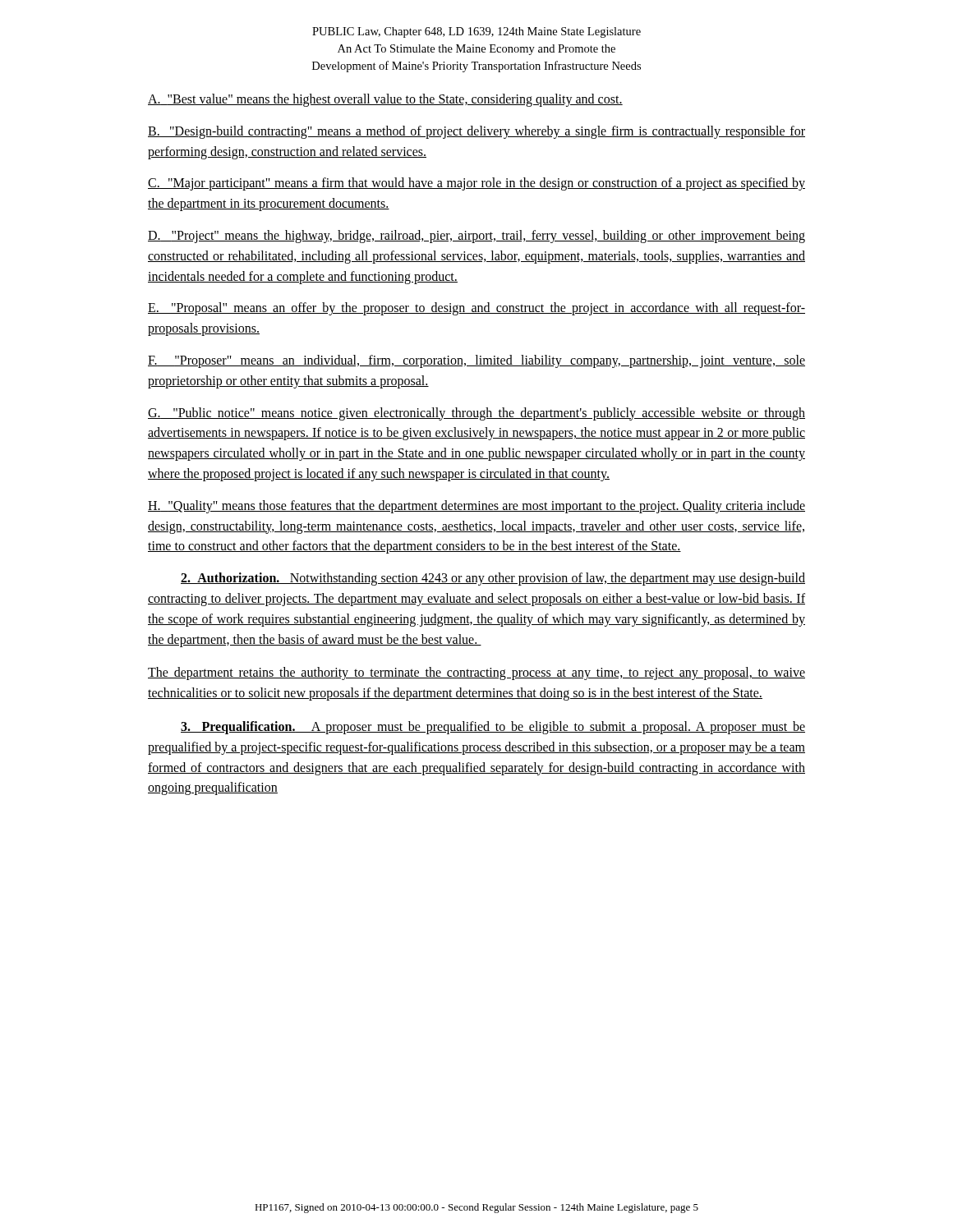The width and height of the screenshot is (953, 1232).
Task: Click on the passage starting "F. "Proposer" means an"
Action: (476, 370)
